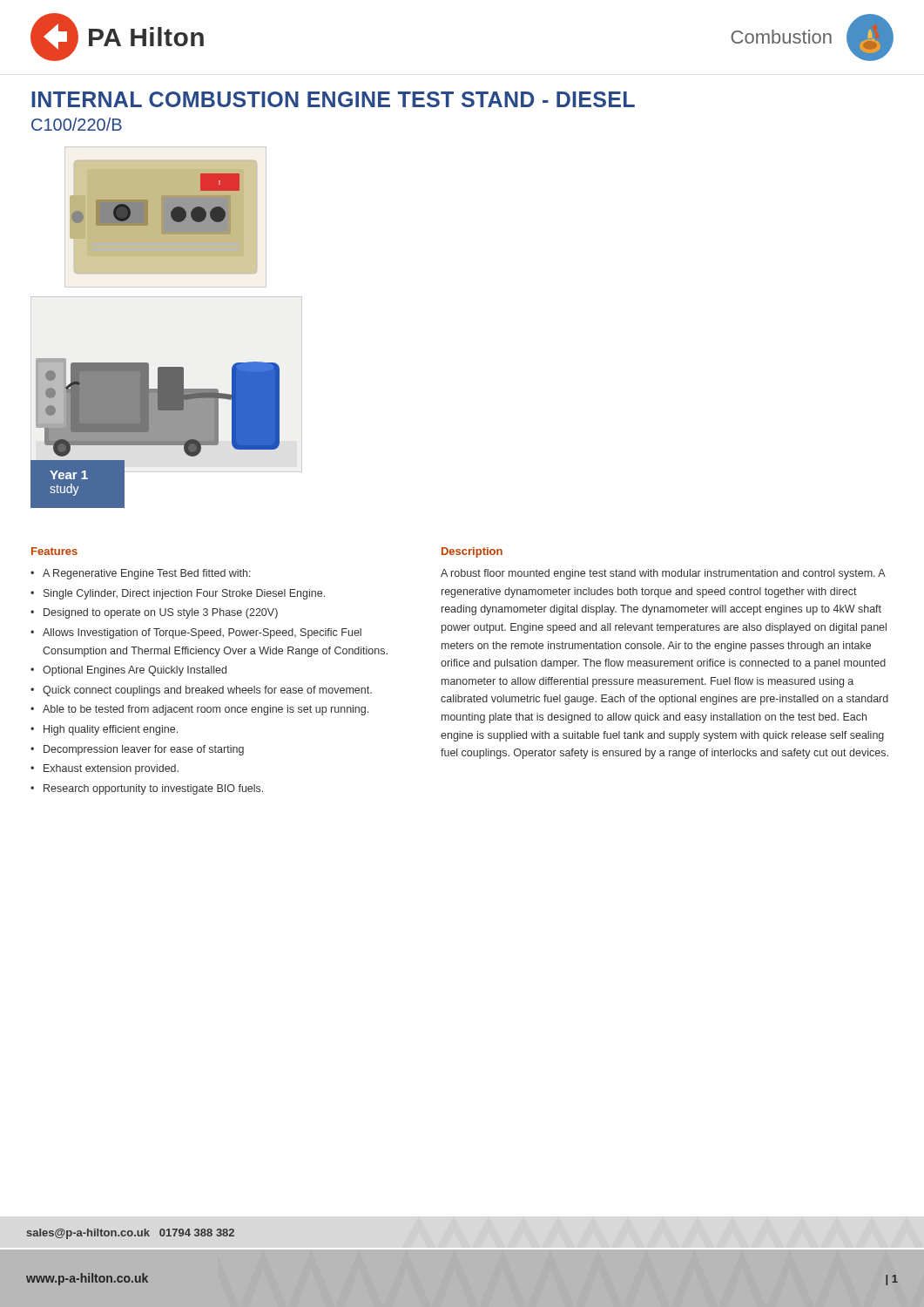Click on the title that reads "INTERNAL COMBUSTION ENGINE TEST"

click(x=462, y=111)
